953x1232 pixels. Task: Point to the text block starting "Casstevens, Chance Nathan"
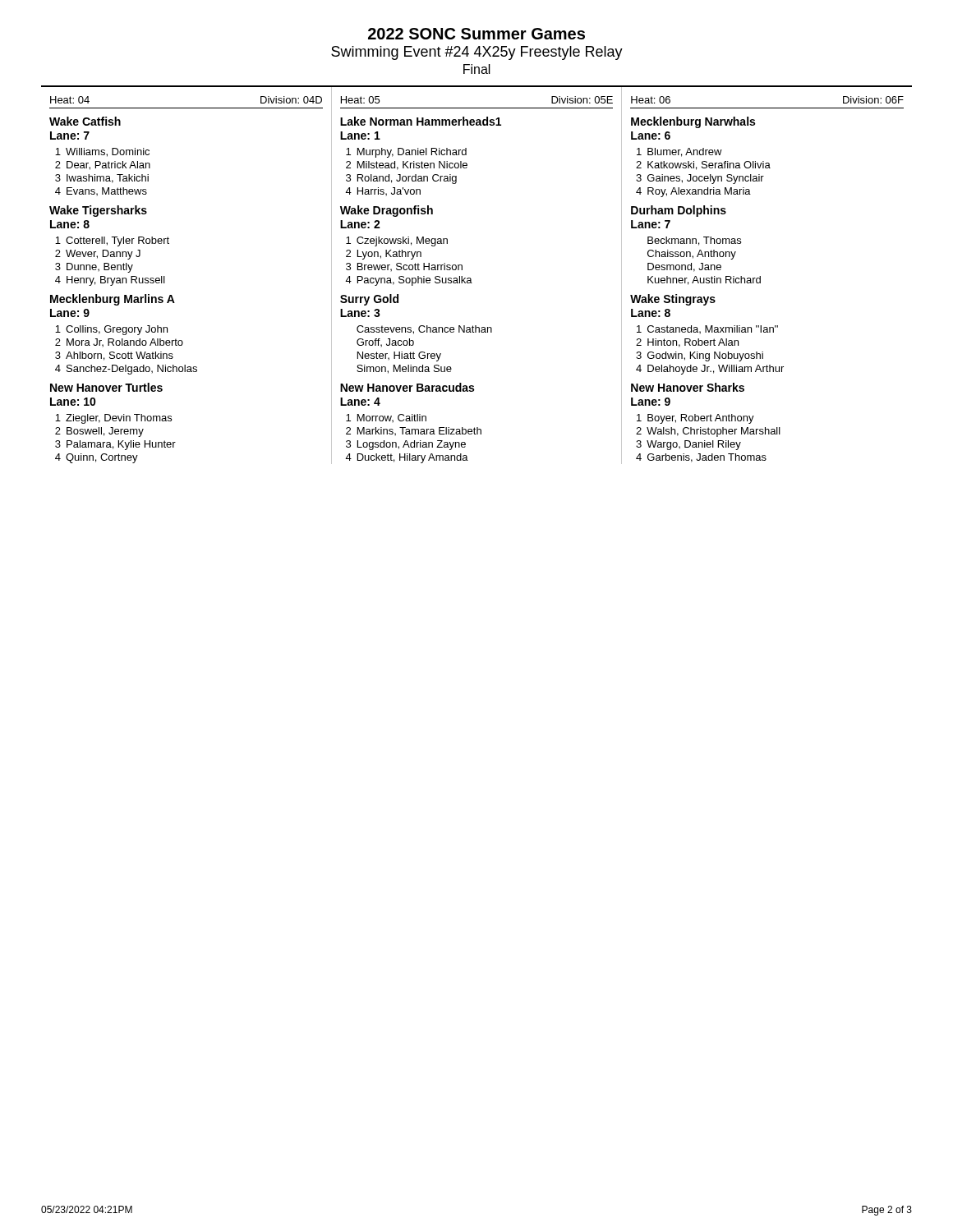424,329
